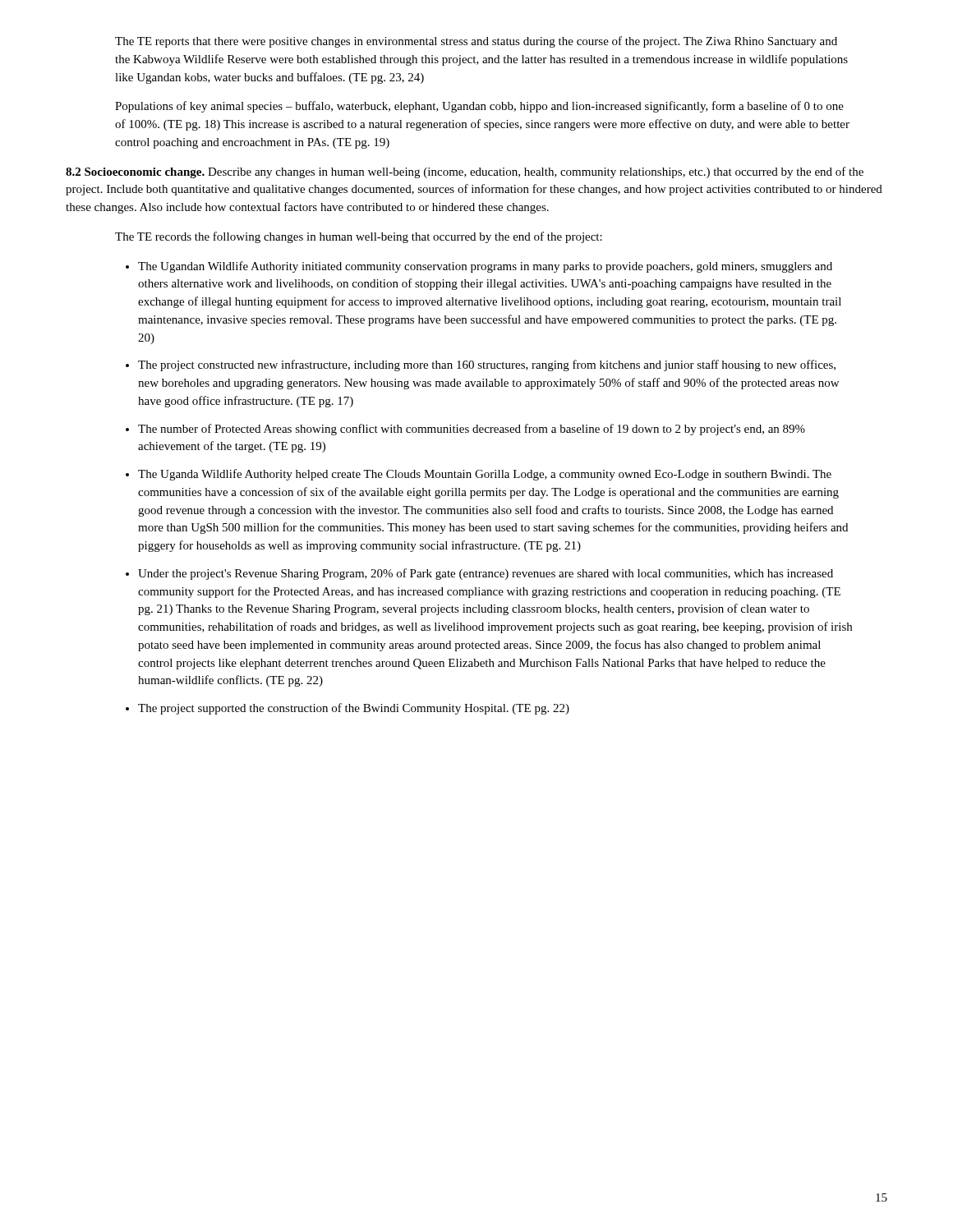Click on the list item with the text "The Ugandan Wildlife Authority"

(490, 301)
